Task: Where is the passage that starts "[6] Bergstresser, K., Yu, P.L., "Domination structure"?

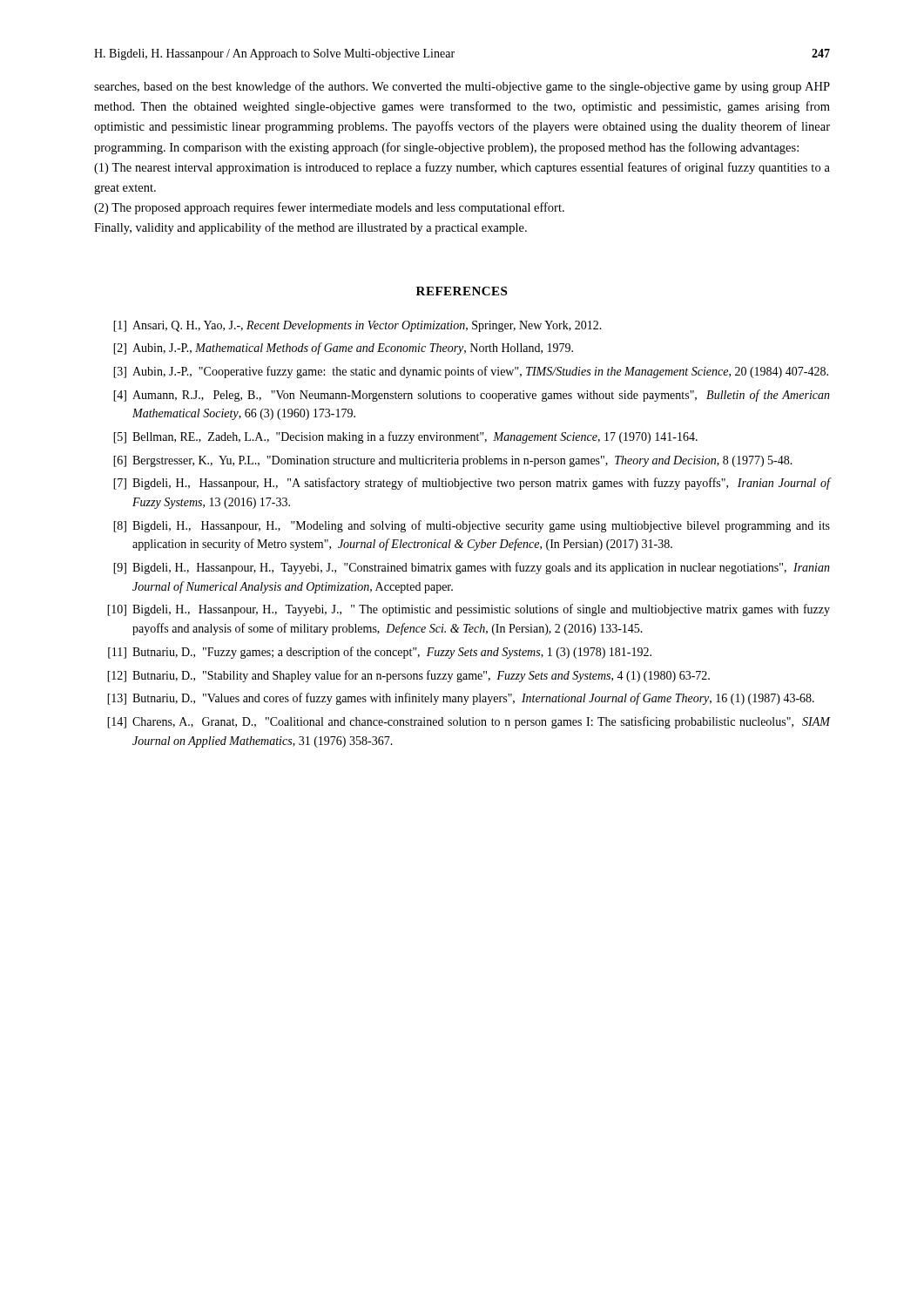Action: pos(462,460)
